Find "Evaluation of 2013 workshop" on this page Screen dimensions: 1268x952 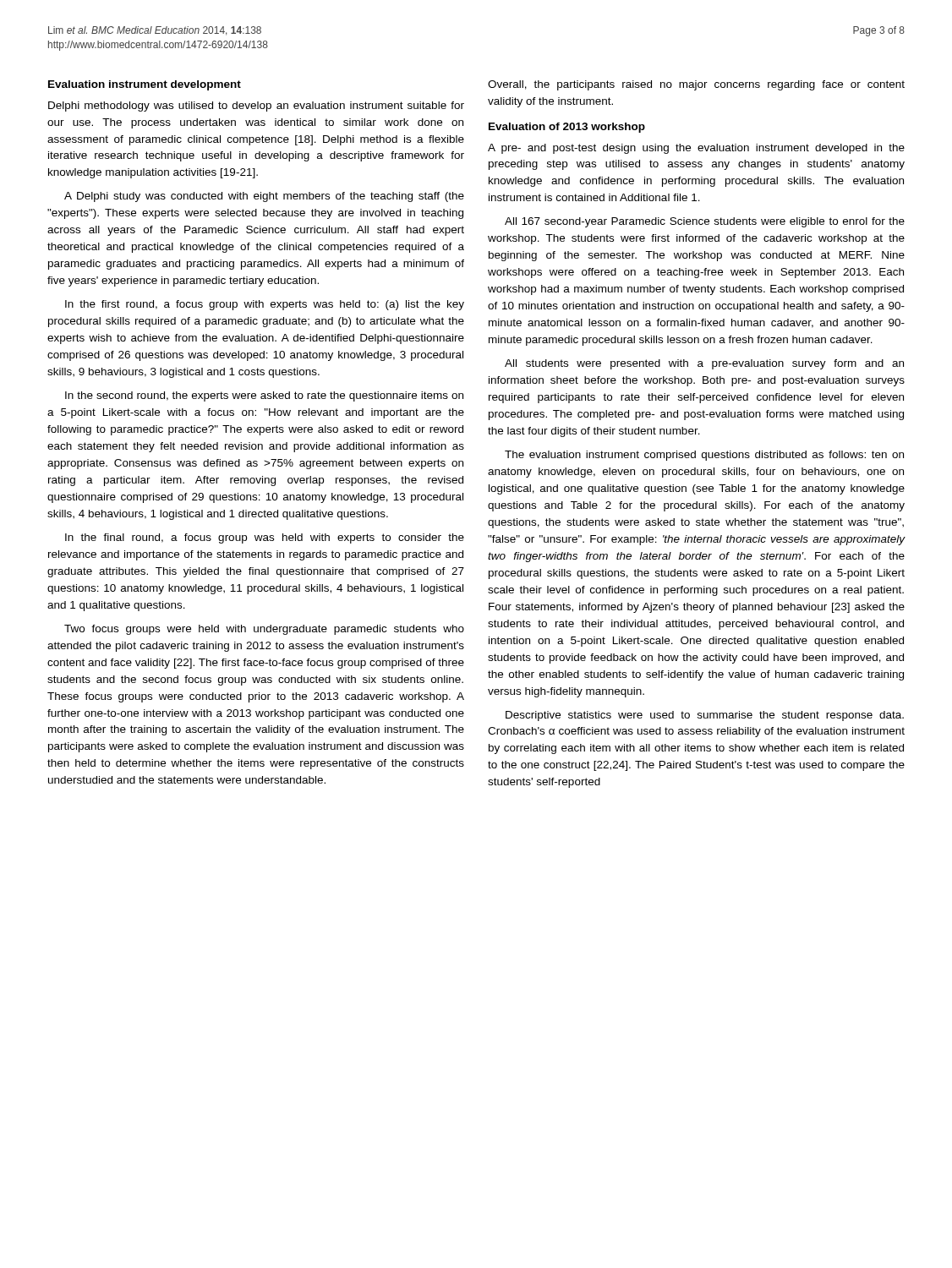pos(566,126)
